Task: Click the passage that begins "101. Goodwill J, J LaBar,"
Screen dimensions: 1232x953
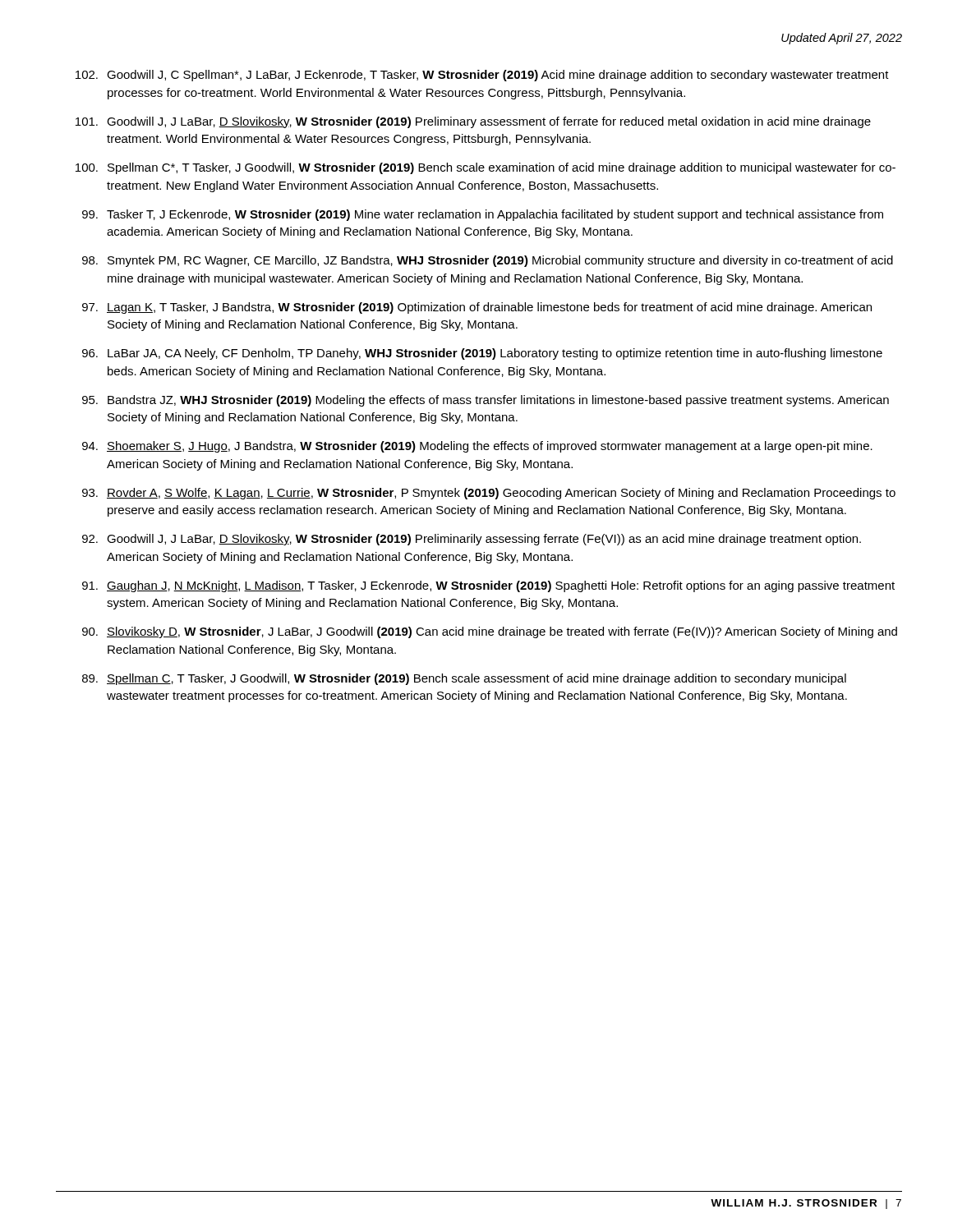Action: coord(479,130)
